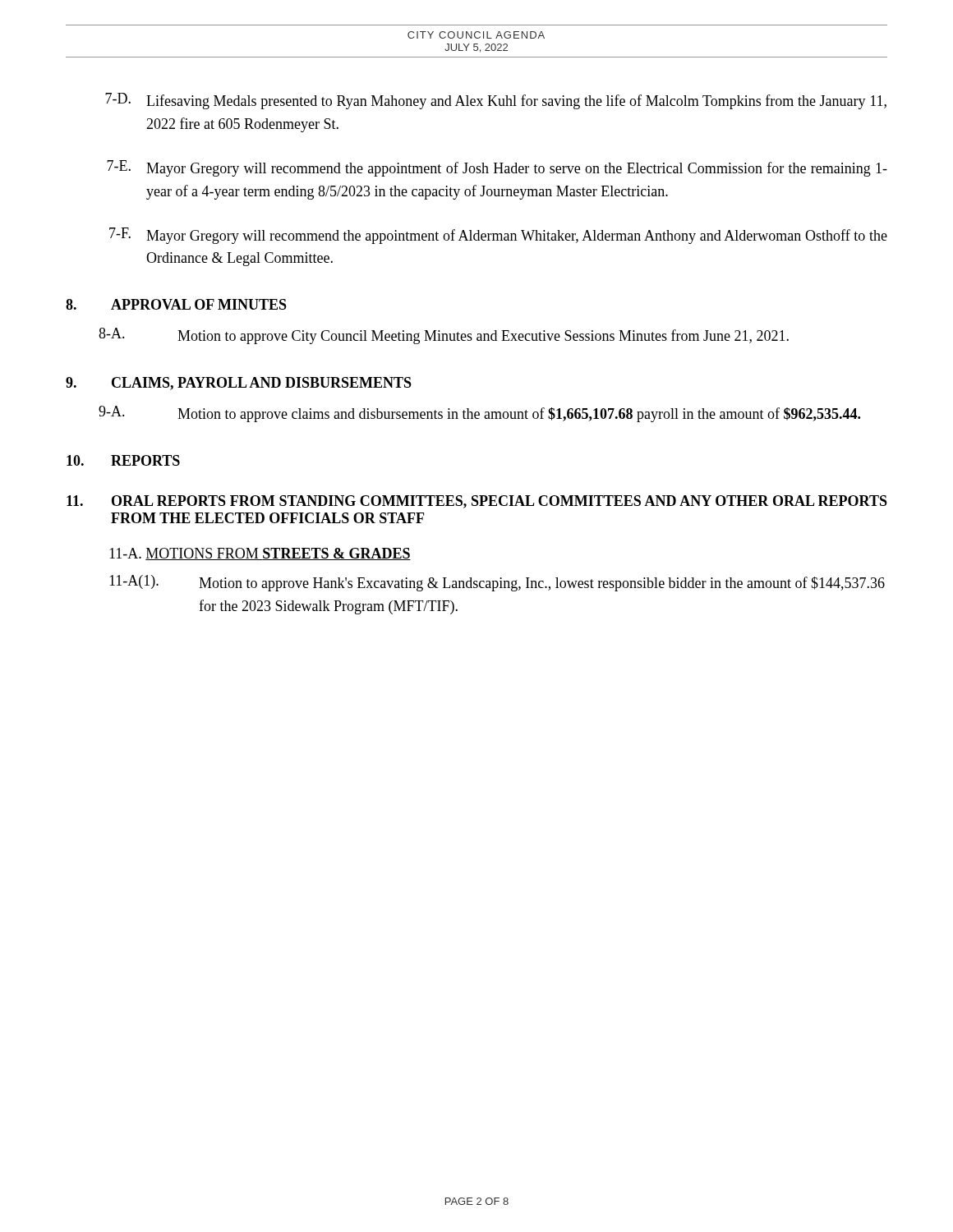Navigate to the block starting "7-D. Lifesaving Medals presented to"
This screenshot has width=953, height=1232.
pos(476,113)
